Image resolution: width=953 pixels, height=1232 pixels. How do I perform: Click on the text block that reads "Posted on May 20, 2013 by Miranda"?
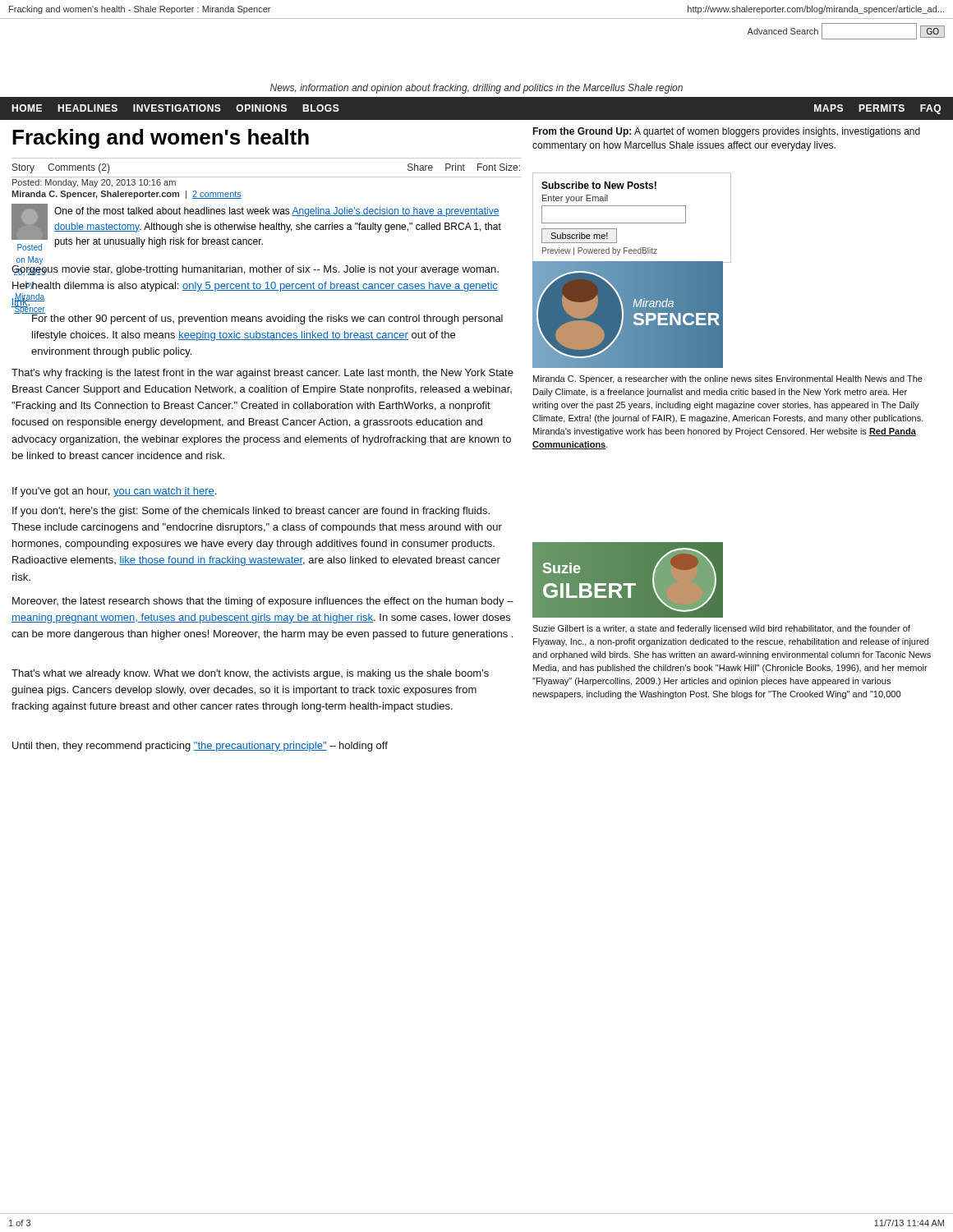tap(262, 260)
